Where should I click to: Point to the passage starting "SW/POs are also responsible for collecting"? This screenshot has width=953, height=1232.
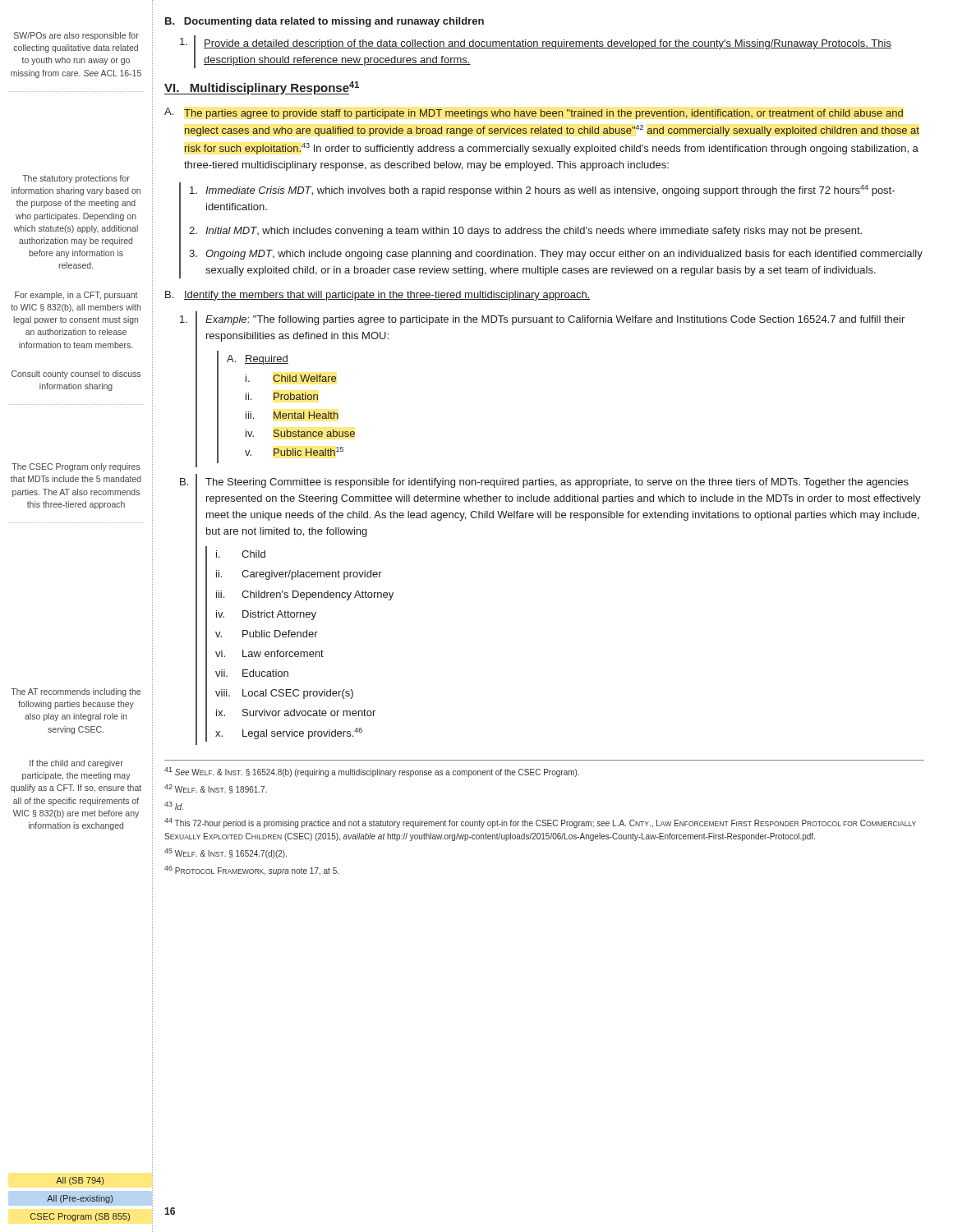click(76, 54)
